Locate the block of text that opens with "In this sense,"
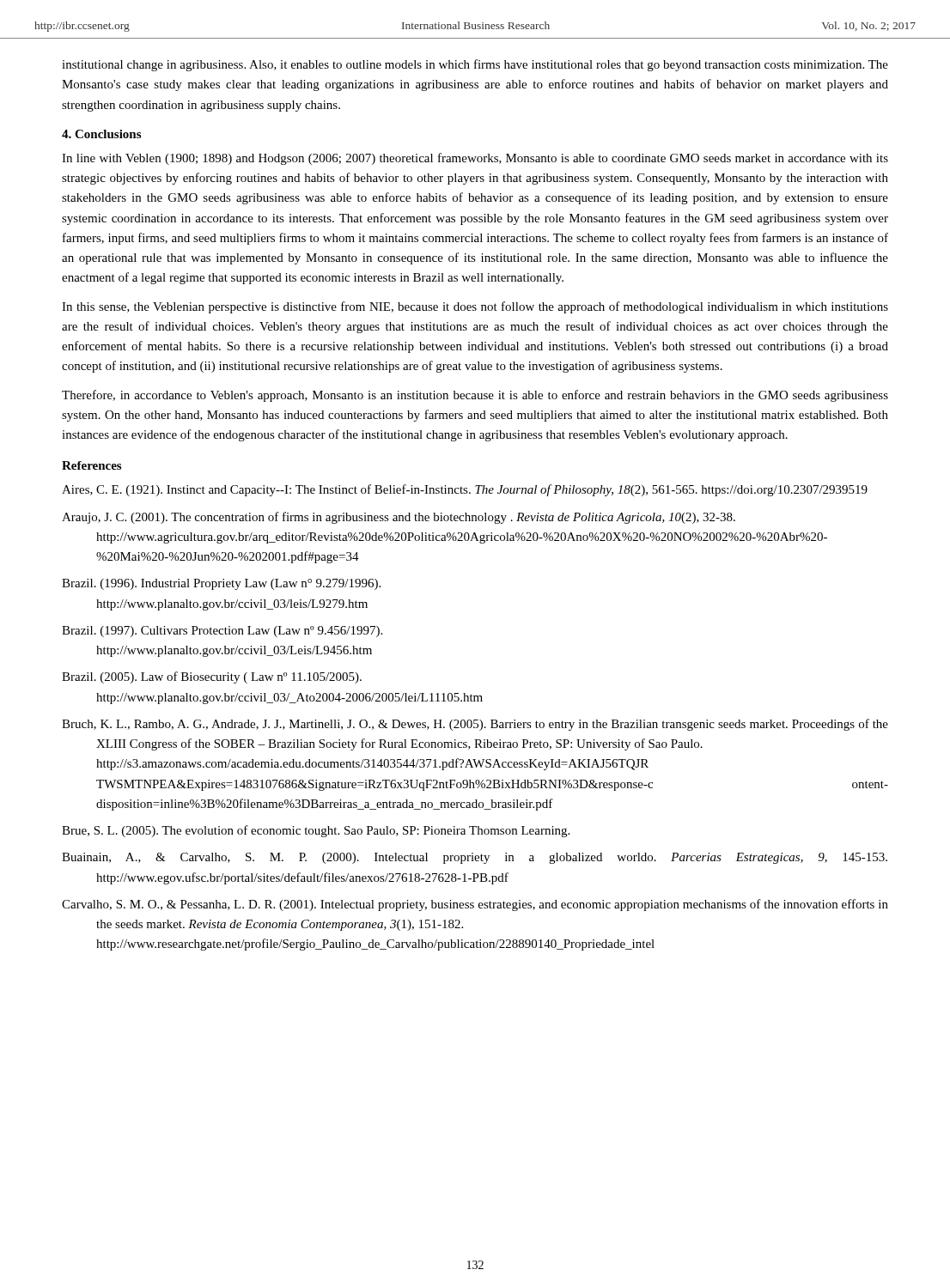The height and width of the screenshot is (1288, 950). click(475, 336)
